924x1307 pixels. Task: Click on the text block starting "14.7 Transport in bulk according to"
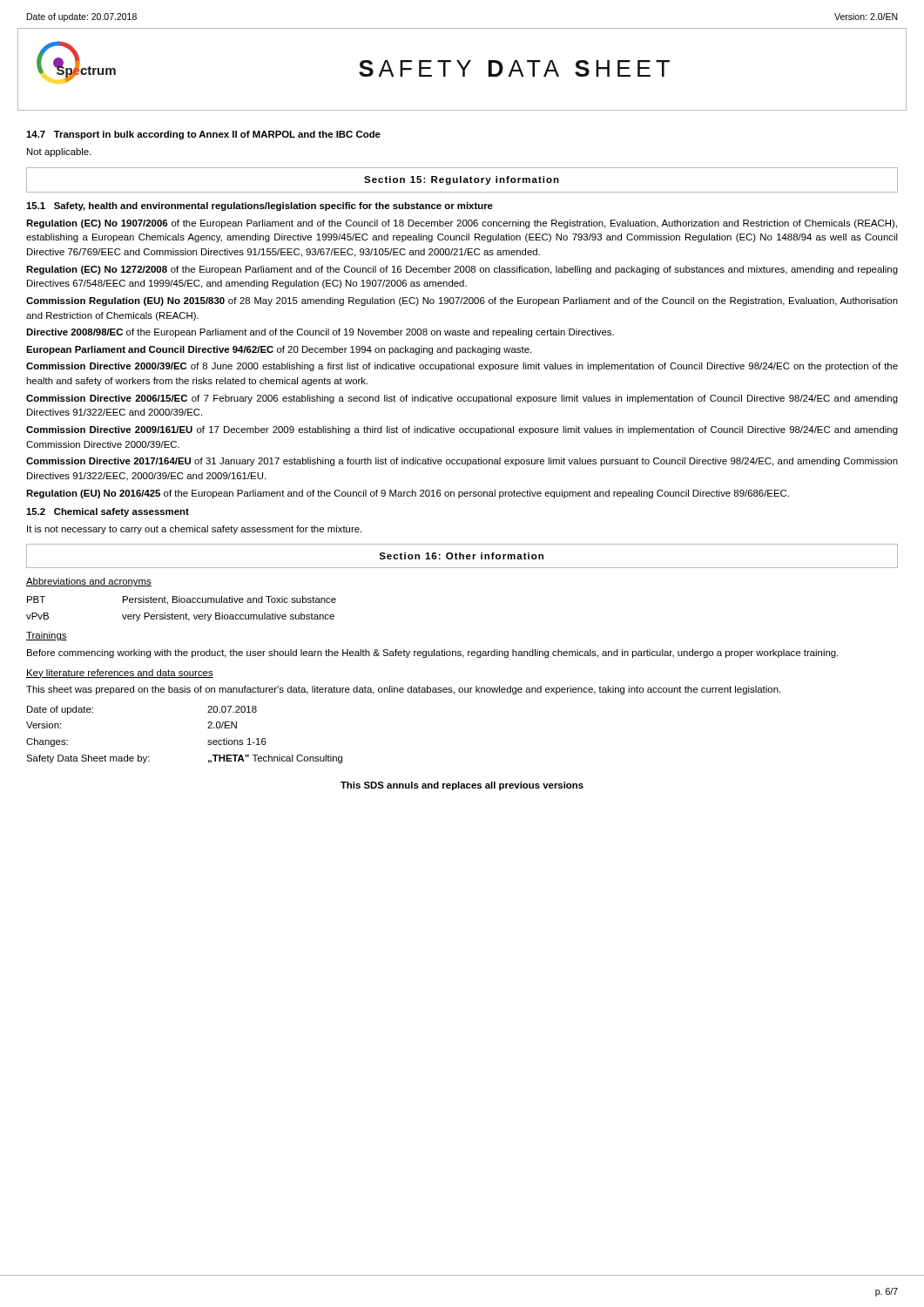coord(203,134)
